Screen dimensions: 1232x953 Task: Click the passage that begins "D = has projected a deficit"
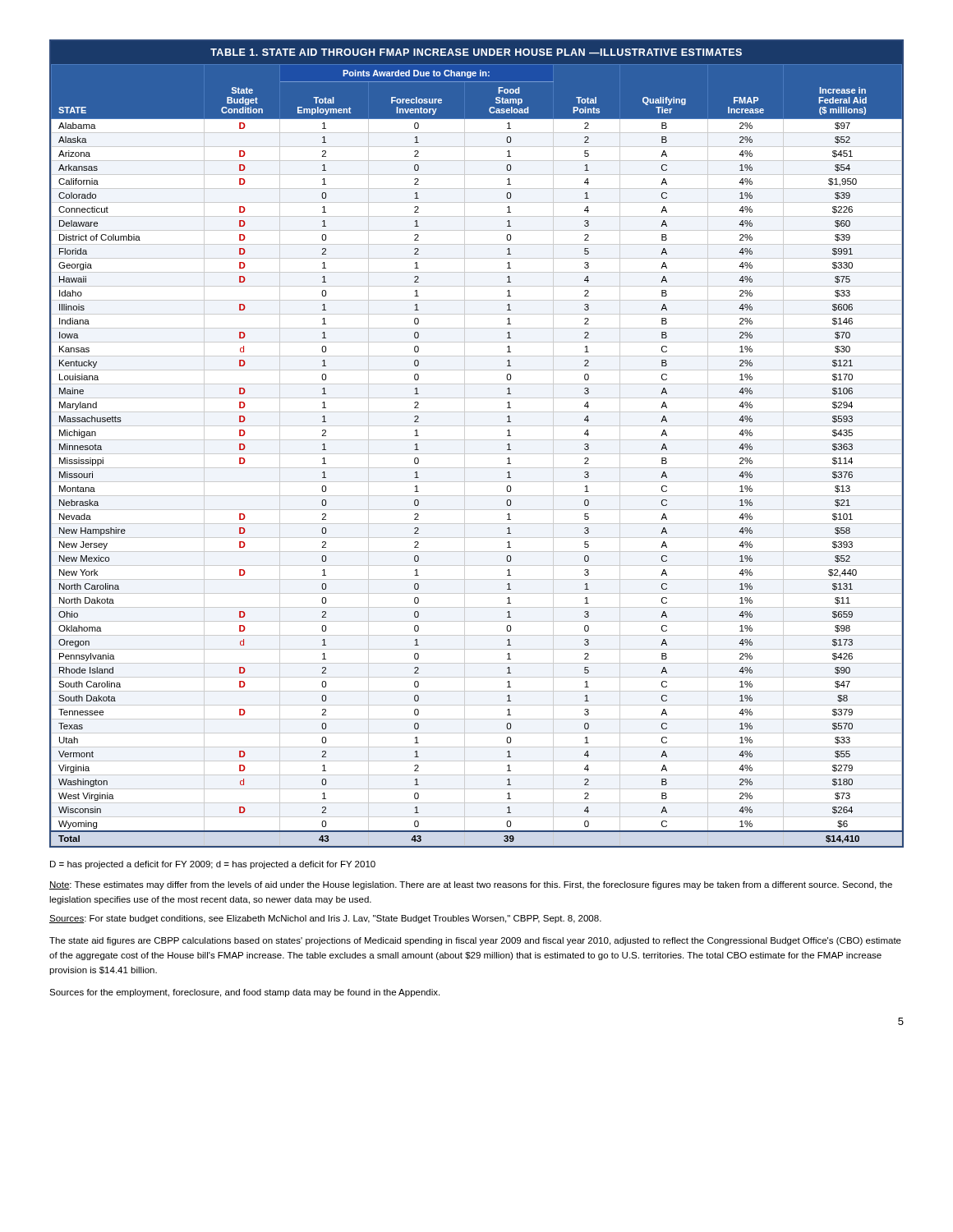click(212, 864)
